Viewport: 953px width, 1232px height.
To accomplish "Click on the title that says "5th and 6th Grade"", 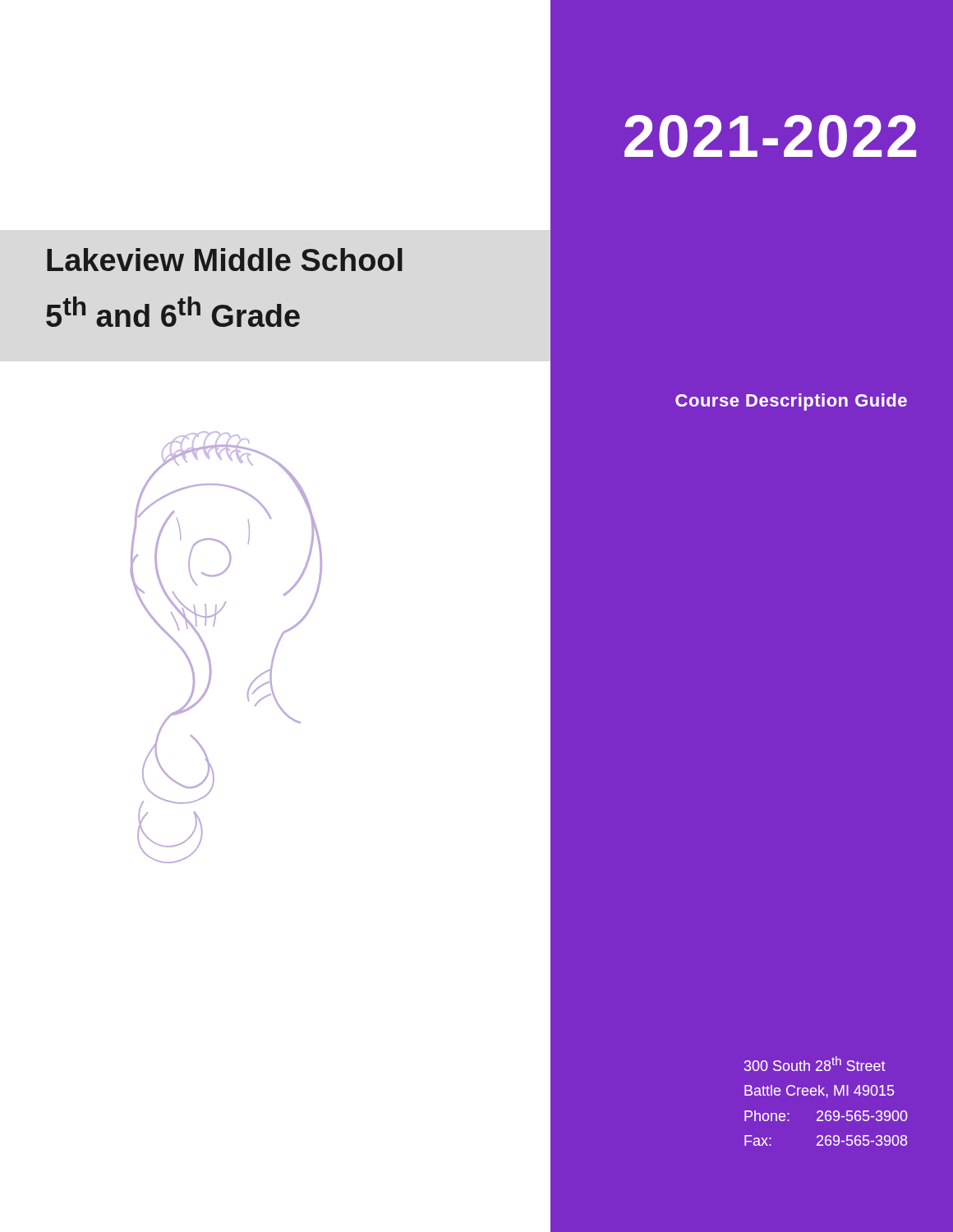I will 173,312.
